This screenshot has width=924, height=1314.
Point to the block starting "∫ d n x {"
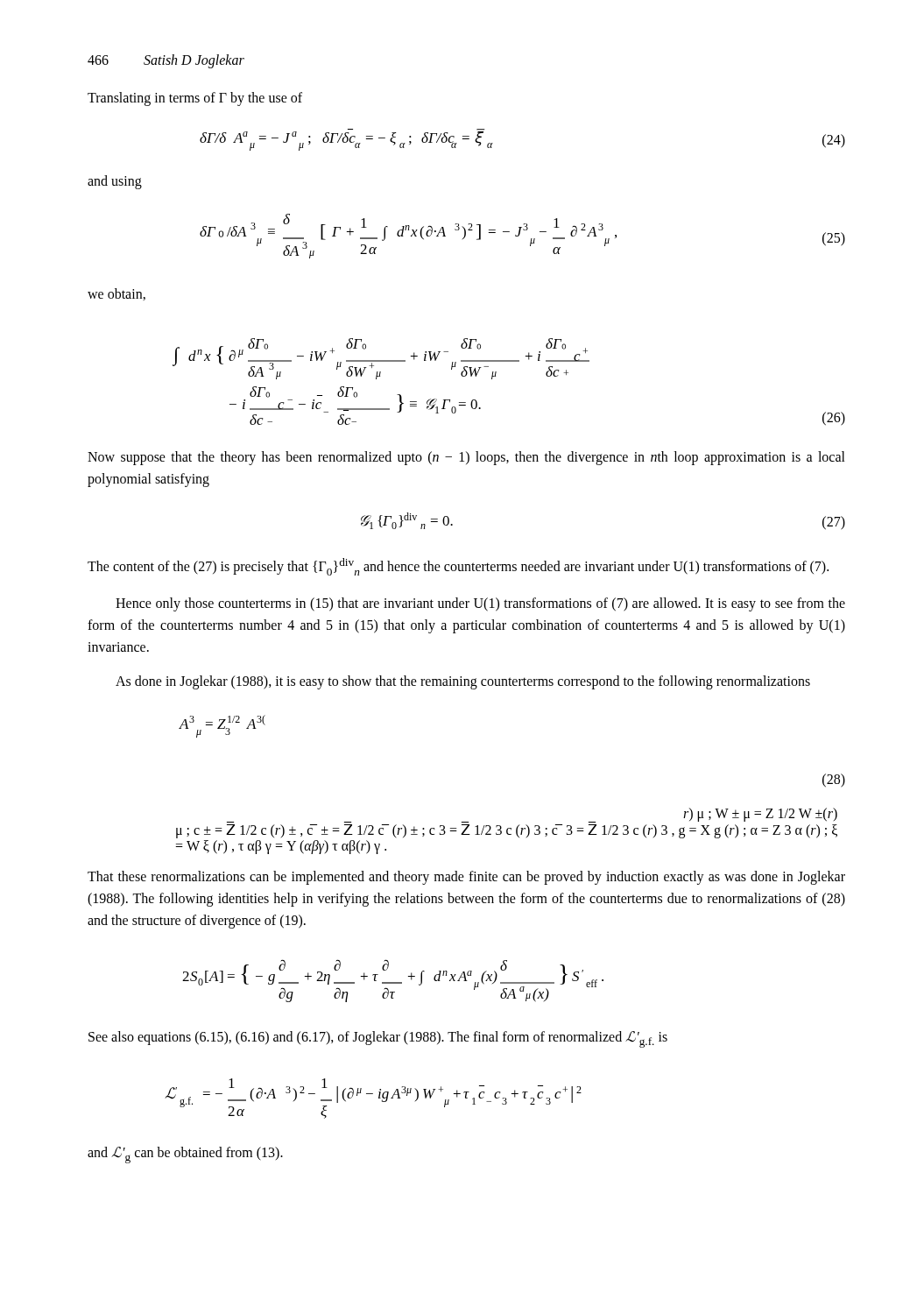point(466,376)
